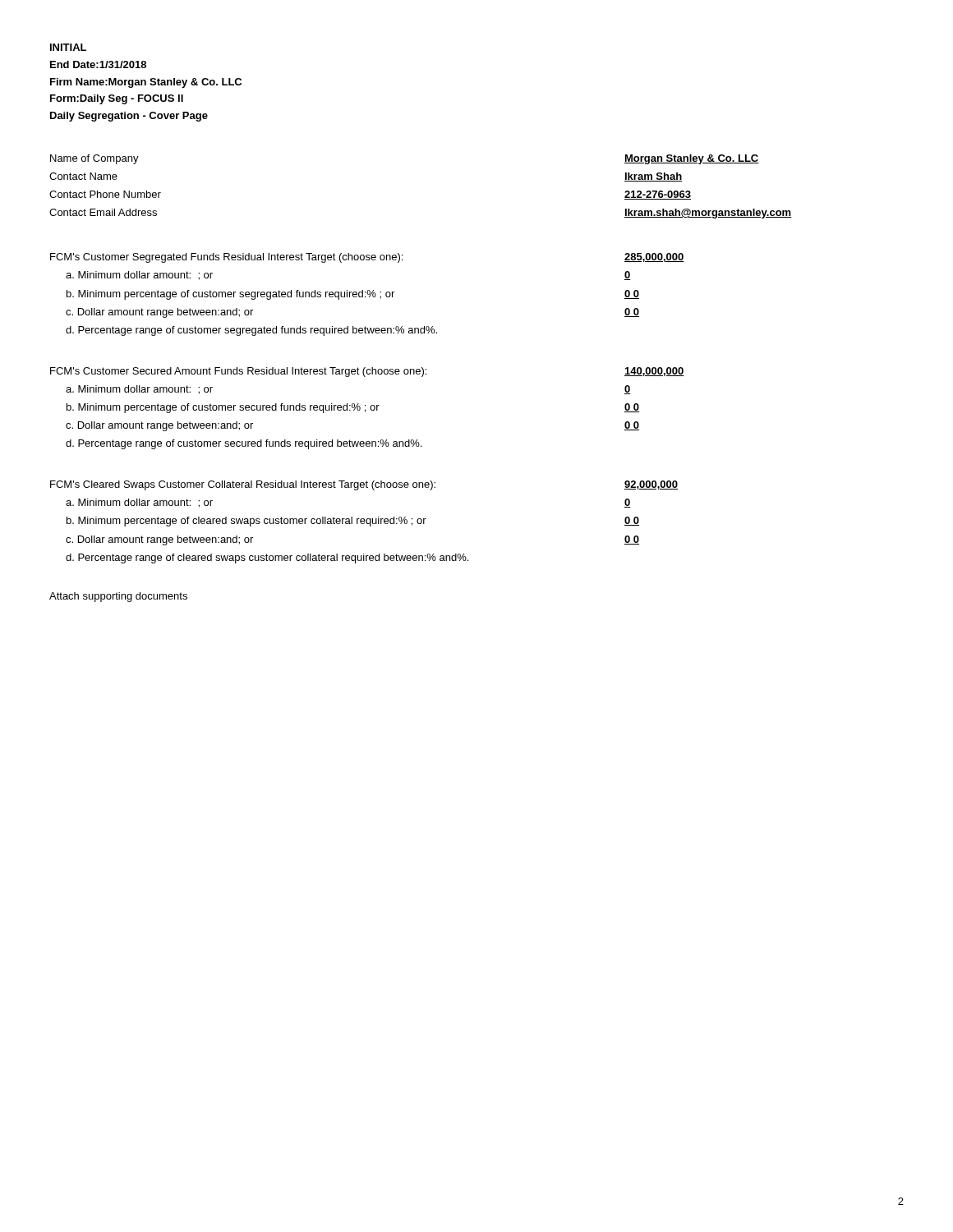Click on the block starting "285,000,000 0 0"

[654, 257]
